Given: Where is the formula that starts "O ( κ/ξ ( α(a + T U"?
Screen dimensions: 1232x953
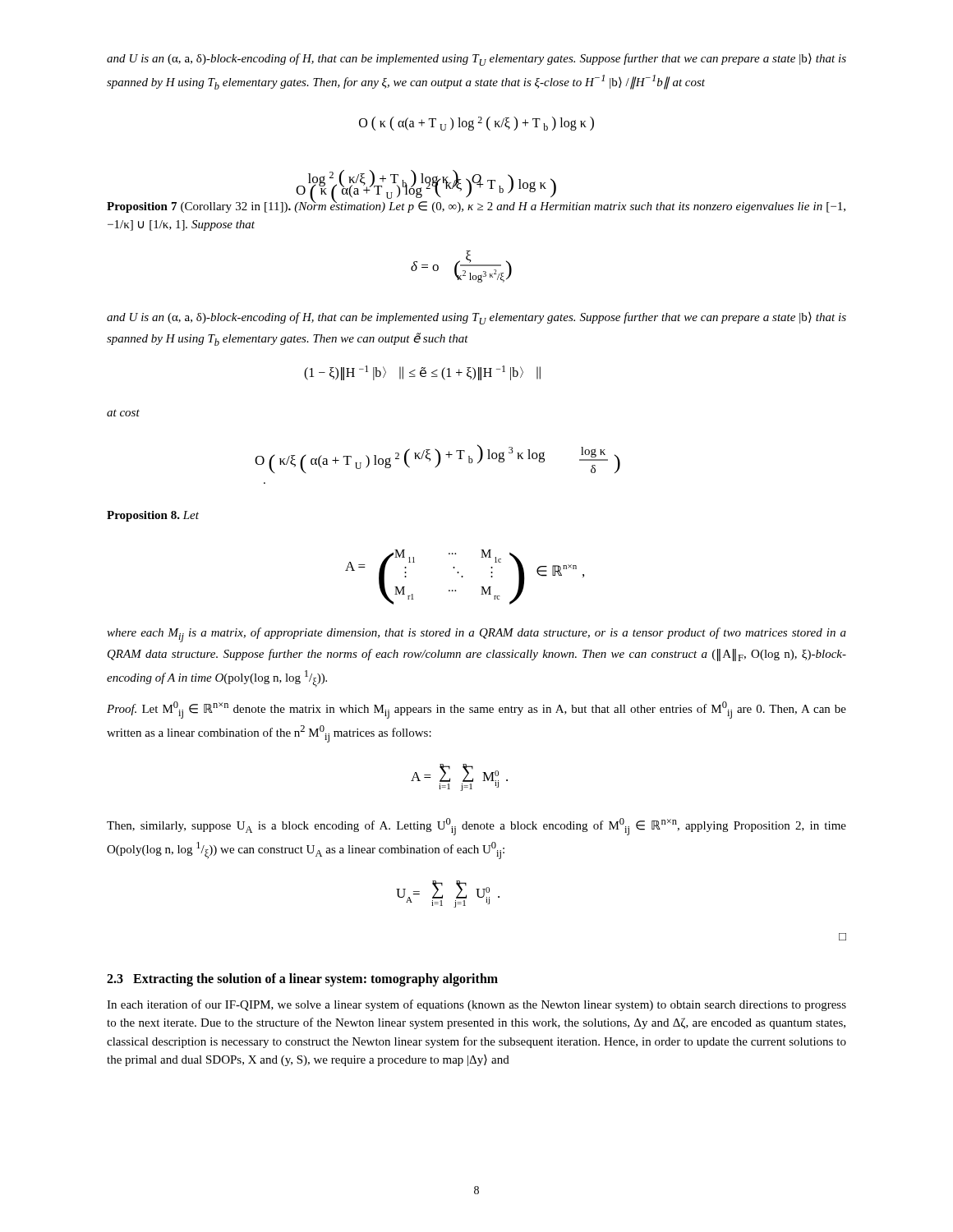Looking at the screenshot, I should [x=476, y=459].
